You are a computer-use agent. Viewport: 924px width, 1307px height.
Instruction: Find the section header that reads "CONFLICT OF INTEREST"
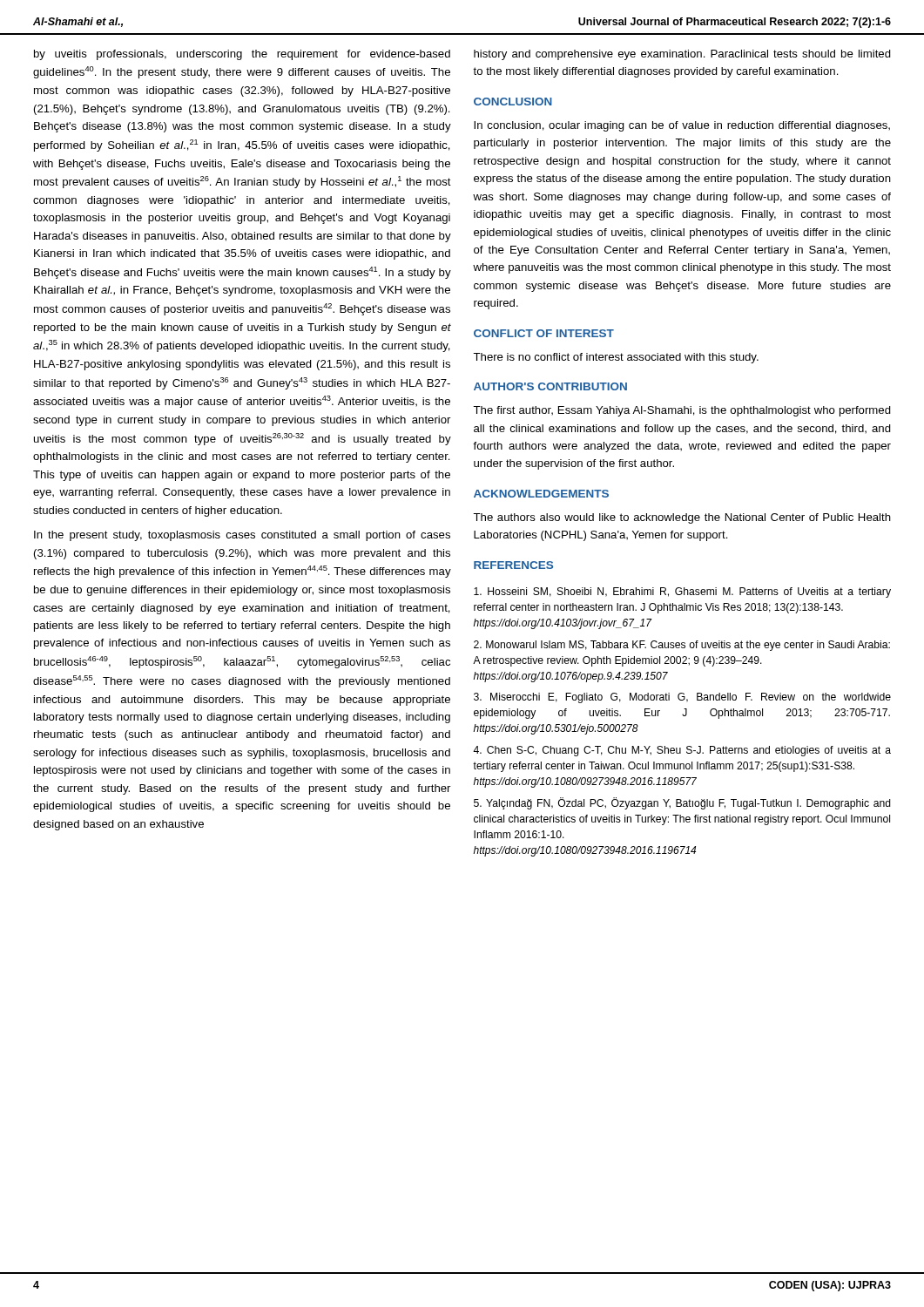click(544, 333)
